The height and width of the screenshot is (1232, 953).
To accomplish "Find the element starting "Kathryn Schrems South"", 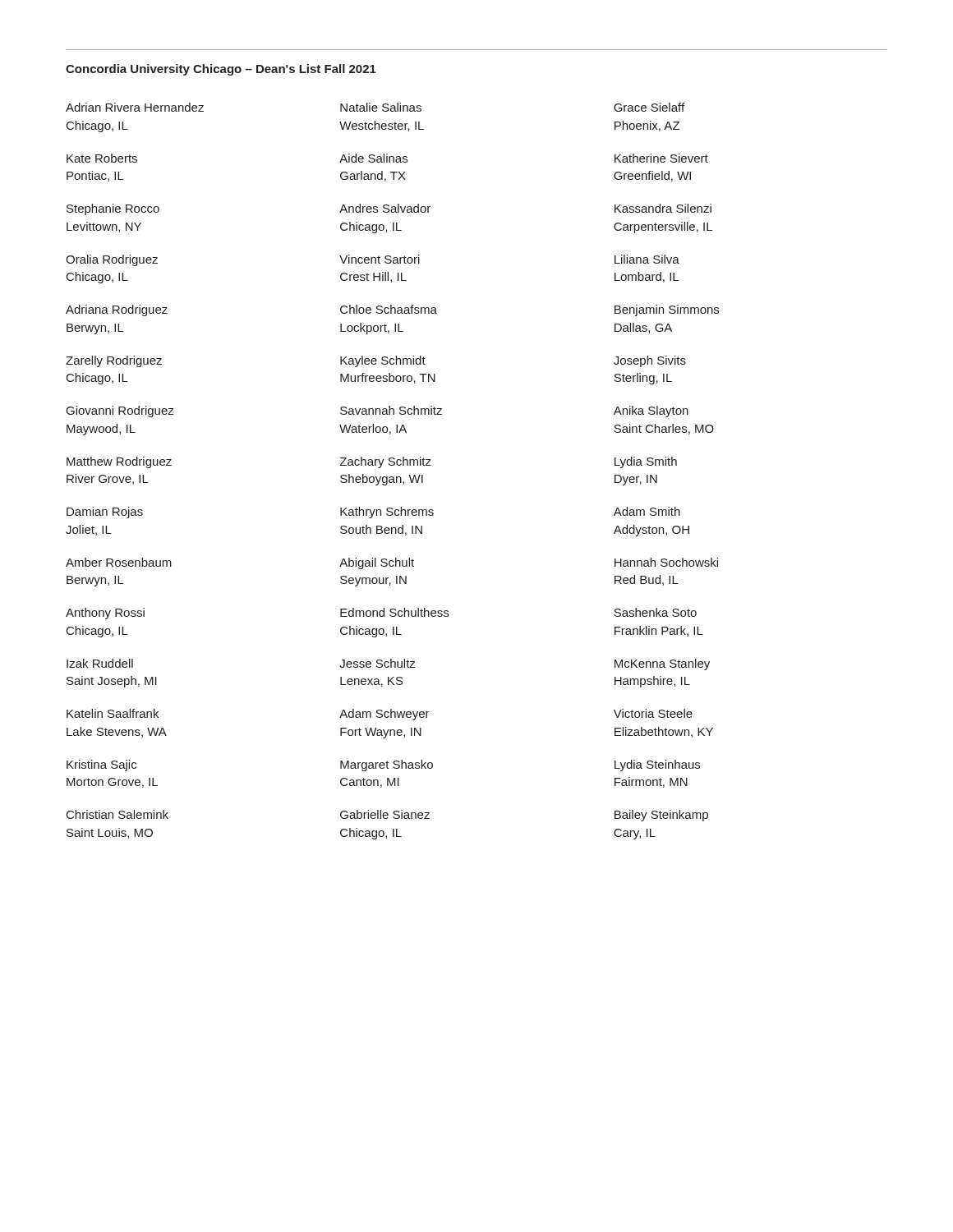I will click(387, 513).
